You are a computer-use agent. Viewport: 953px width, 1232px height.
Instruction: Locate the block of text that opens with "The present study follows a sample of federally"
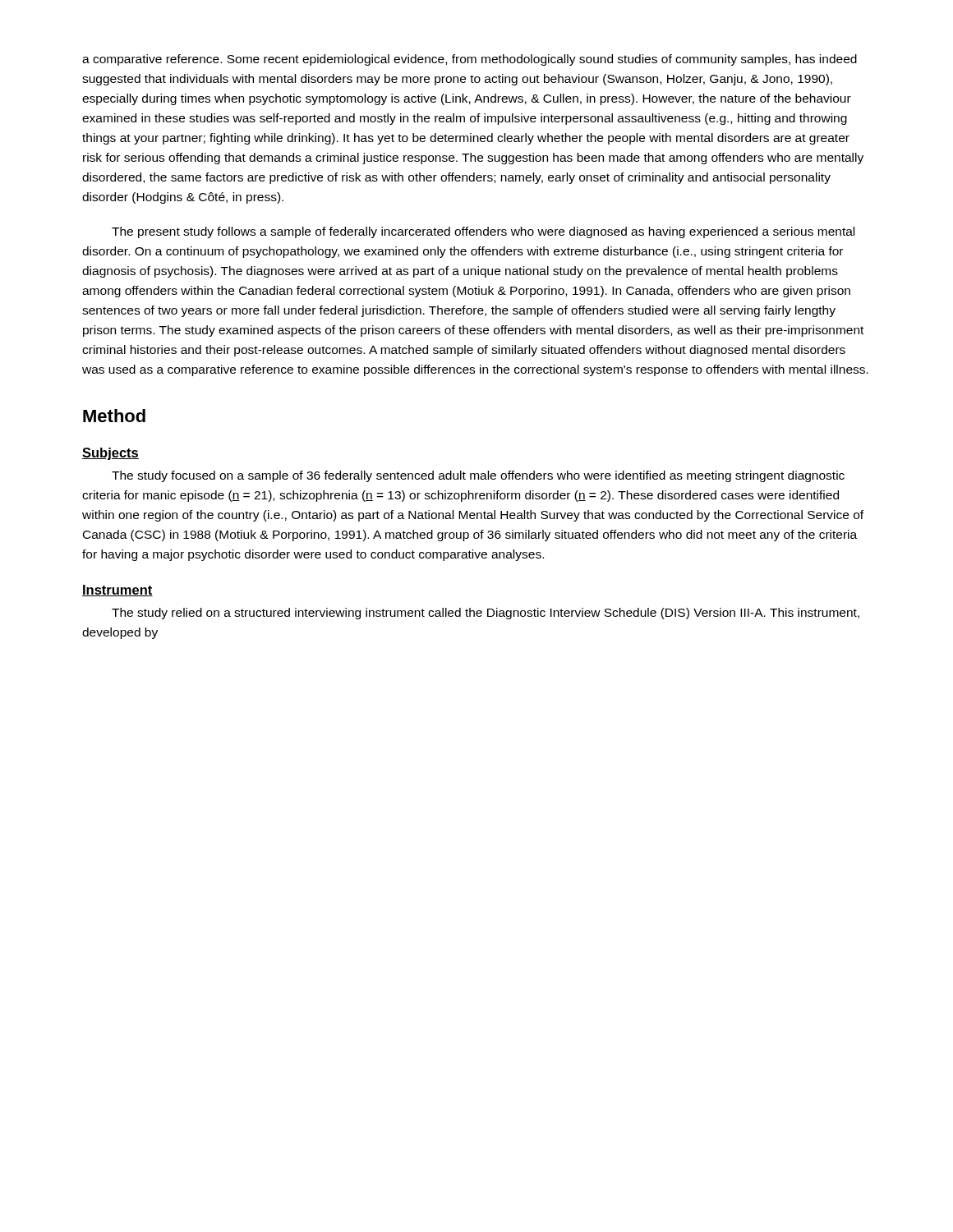tap(476, 300)
